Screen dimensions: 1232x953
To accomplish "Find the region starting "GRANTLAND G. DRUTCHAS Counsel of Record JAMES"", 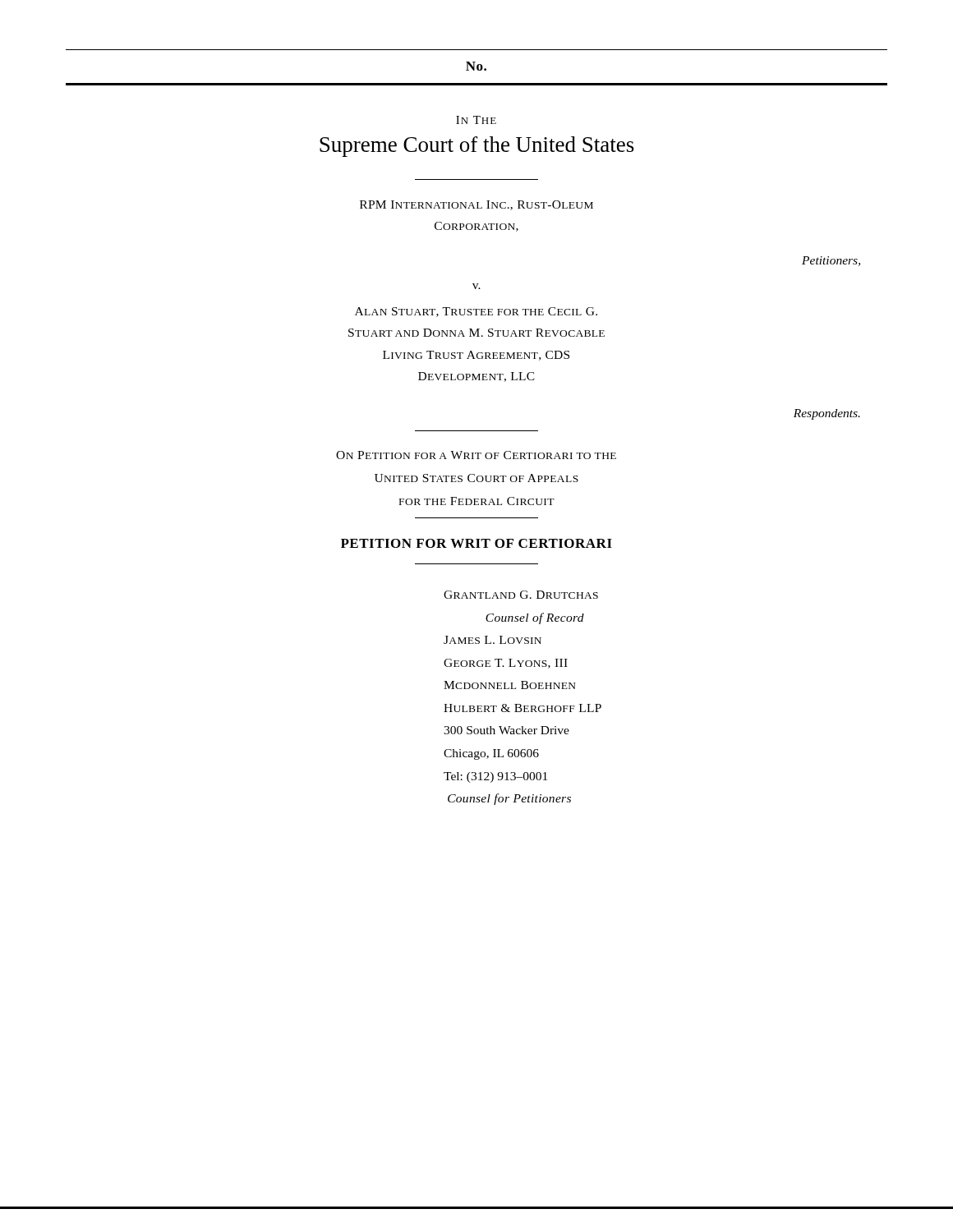I will (x=521, y=595).
